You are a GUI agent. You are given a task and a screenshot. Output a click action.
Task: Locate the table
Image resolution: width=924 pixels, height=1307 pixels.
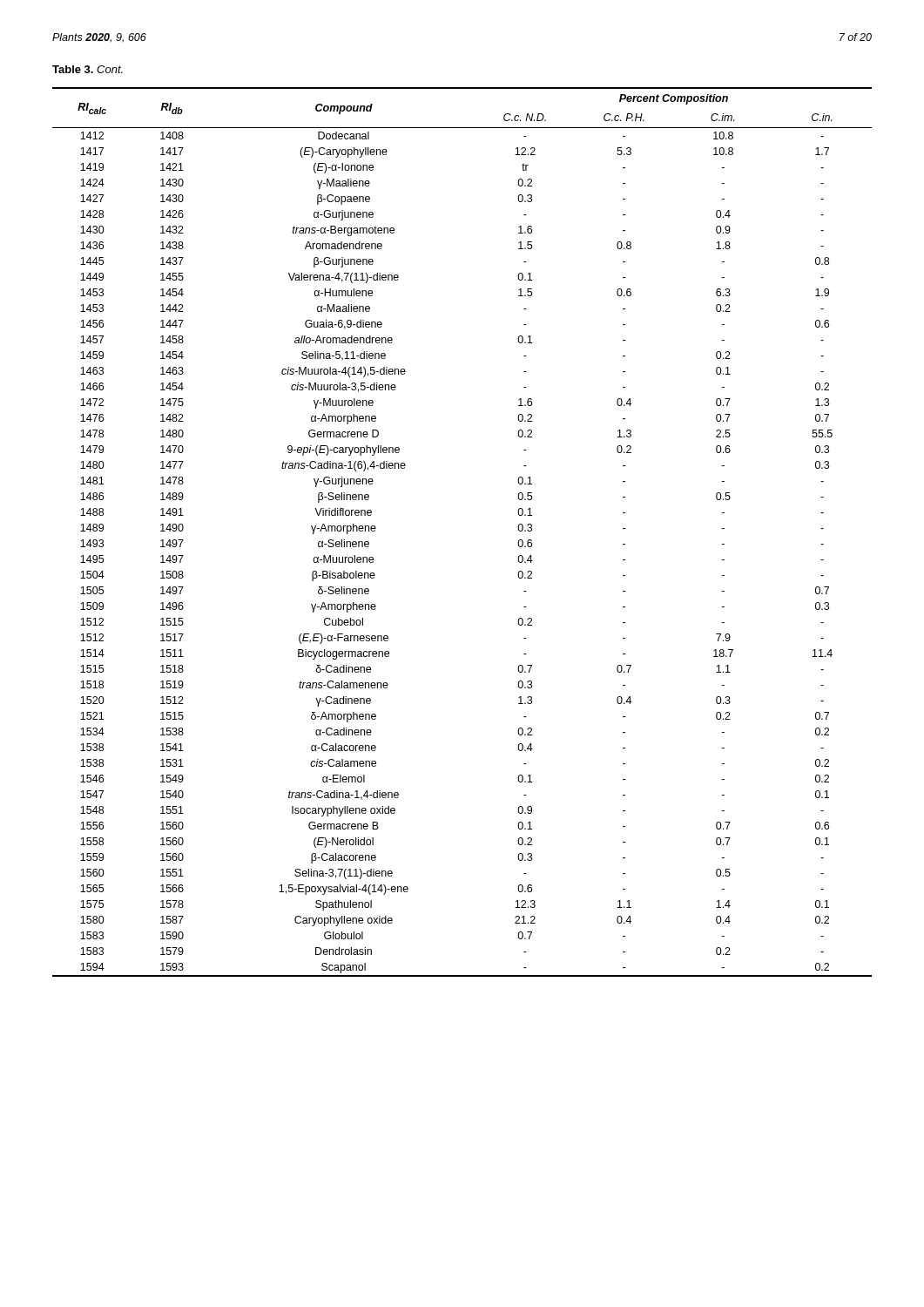(462, 532)
